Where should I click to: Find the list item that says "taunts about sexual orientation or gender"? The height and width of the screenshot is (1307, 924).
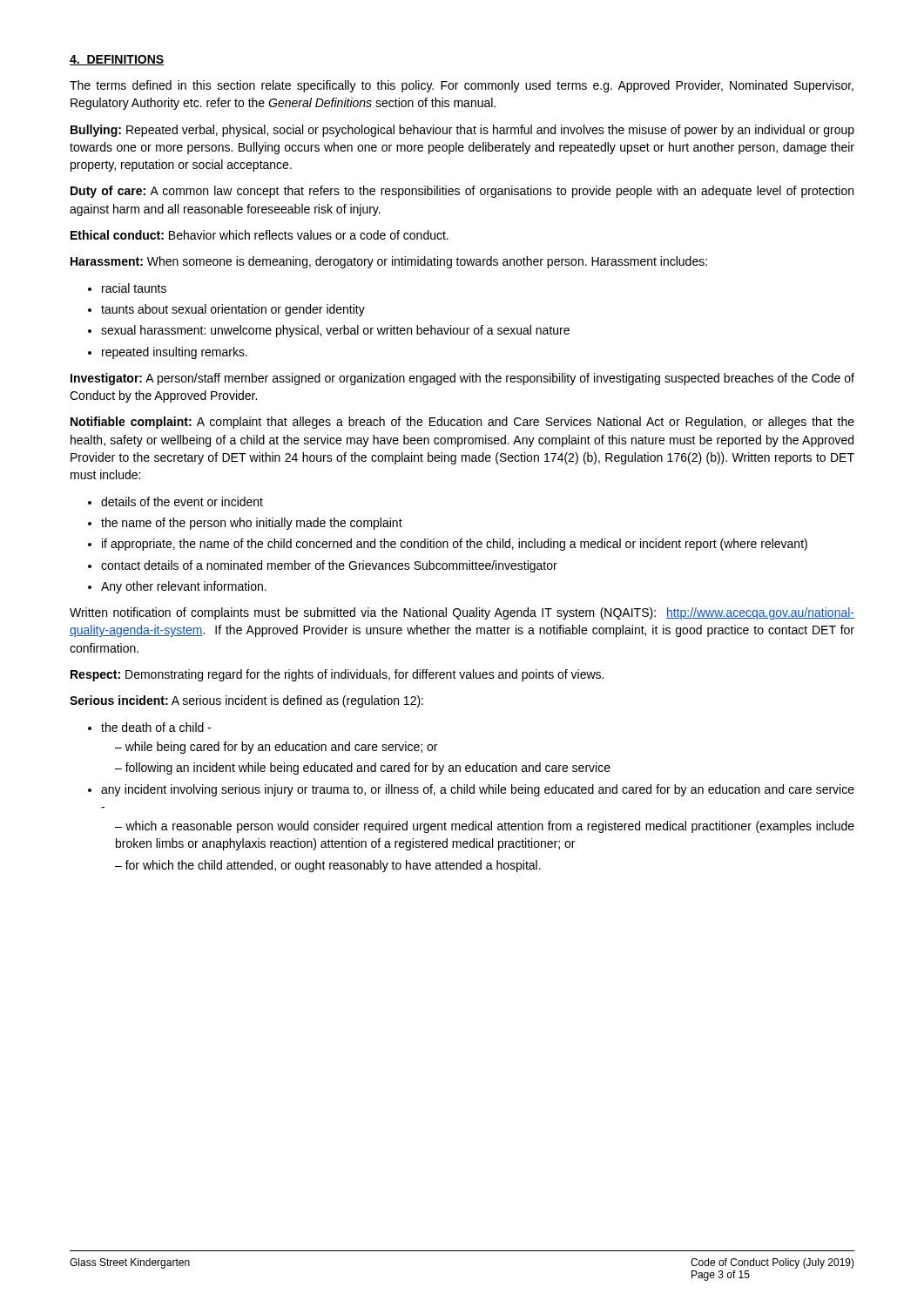pos(233,309)
